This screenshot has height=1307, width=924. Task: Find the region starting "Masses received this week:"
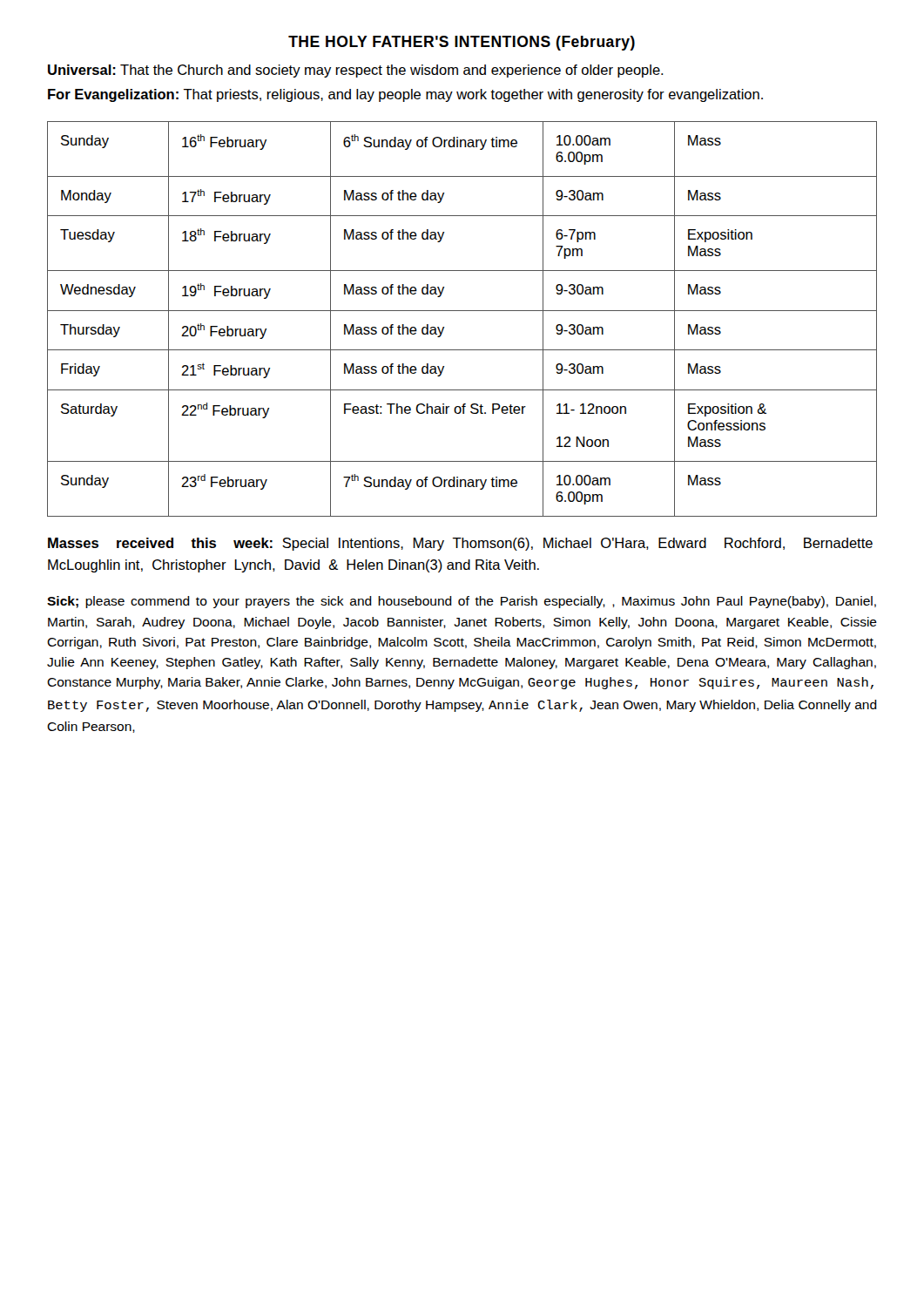462,553
